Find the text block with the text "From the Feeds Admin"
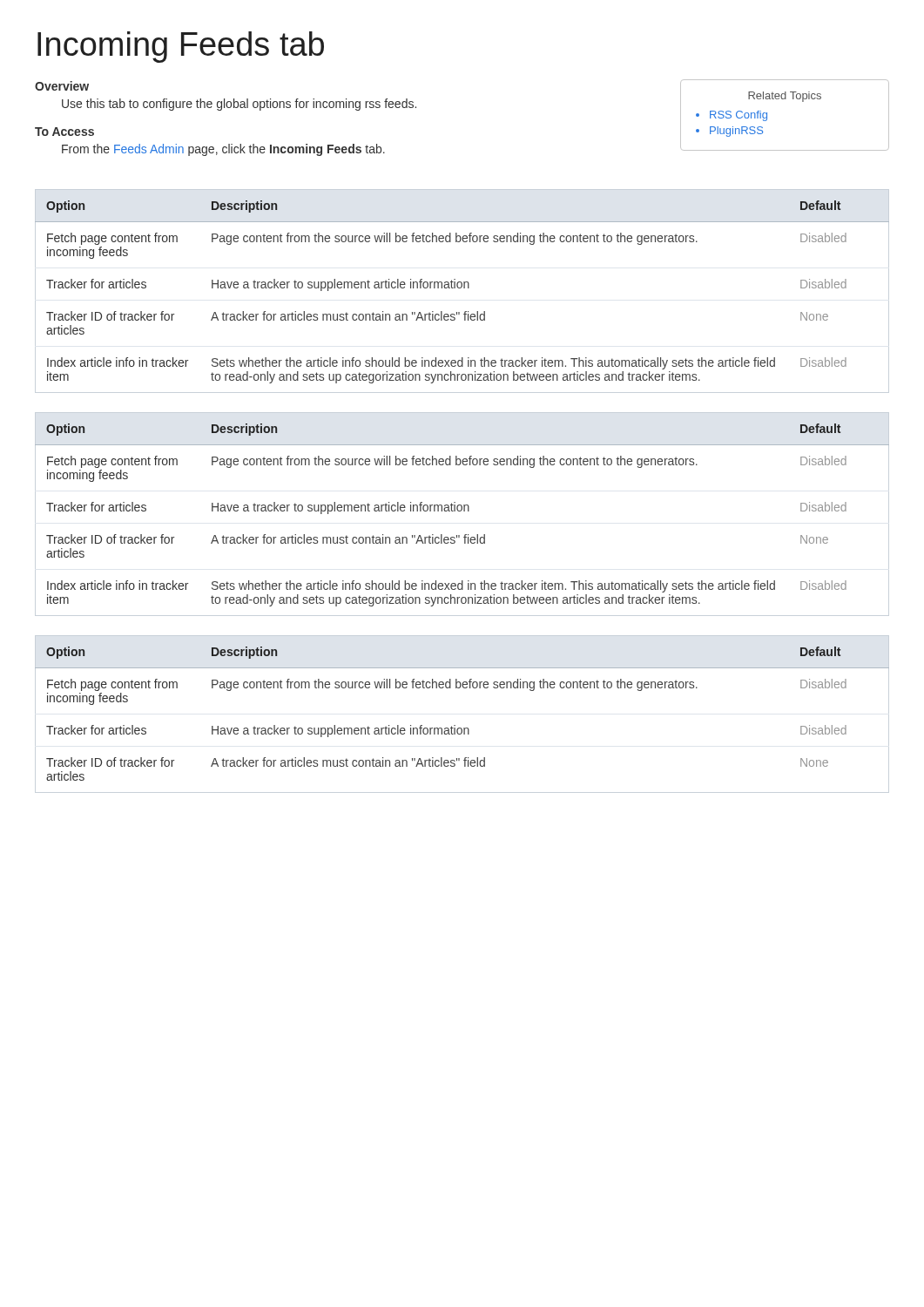This screenshot has width=924, height=1307. pyautogui.click(x=314, y=149)
